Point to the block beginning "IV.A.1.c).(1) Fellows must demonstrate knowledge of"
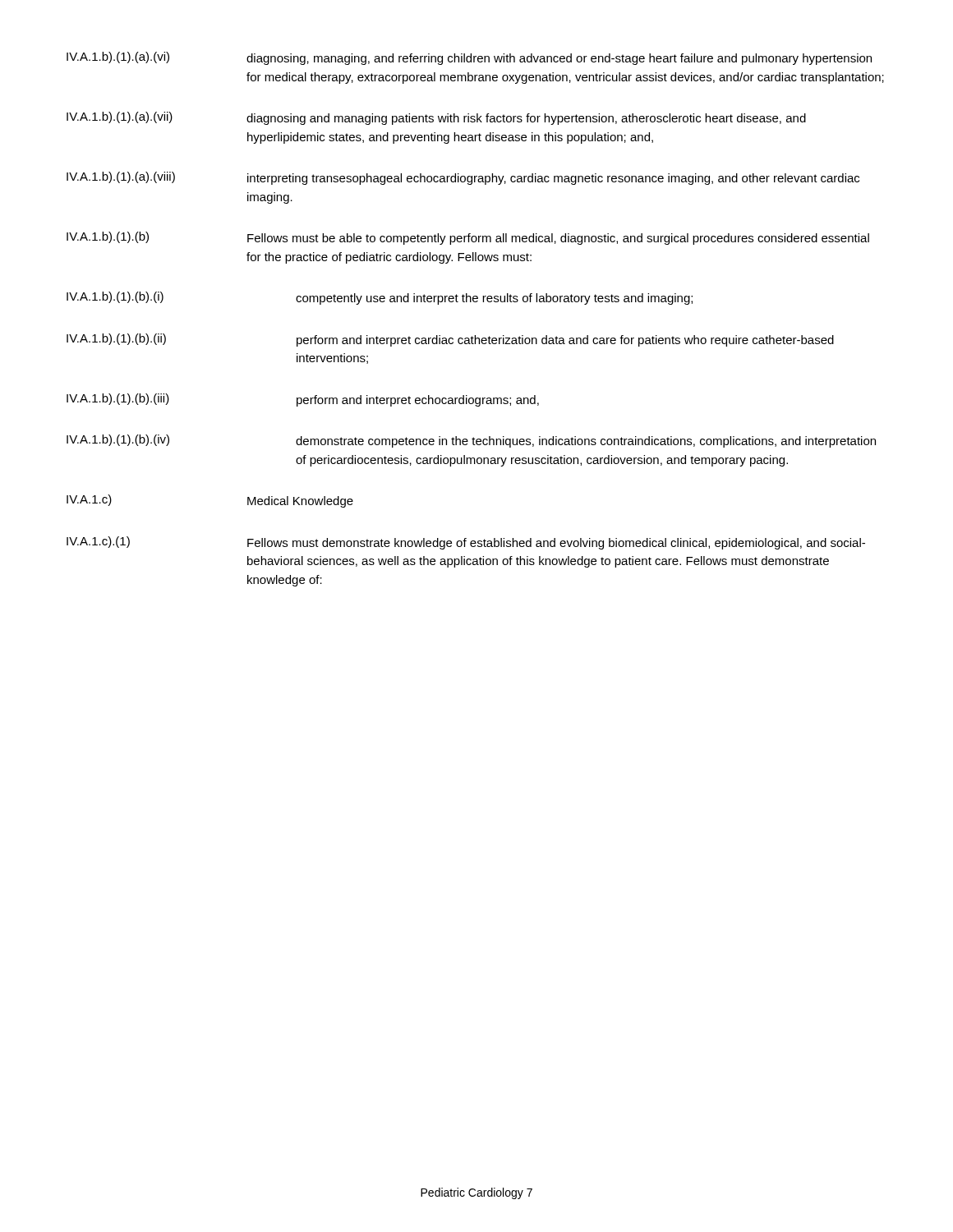Viewport: 953px width, 1232px height. pos(476,561)
